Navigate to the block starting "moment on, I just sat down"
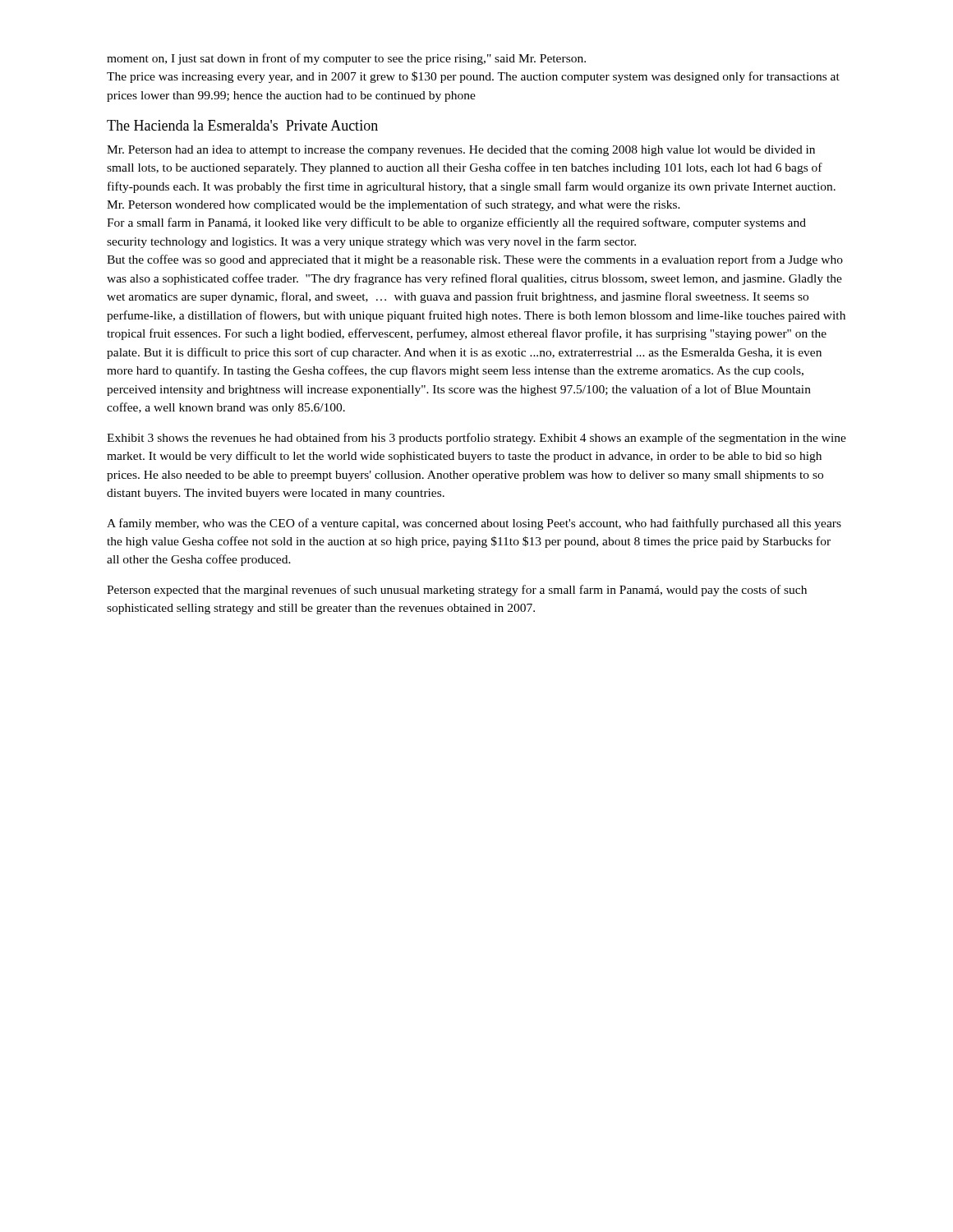This screenshot has height=1232, width=953. point(347,58)
